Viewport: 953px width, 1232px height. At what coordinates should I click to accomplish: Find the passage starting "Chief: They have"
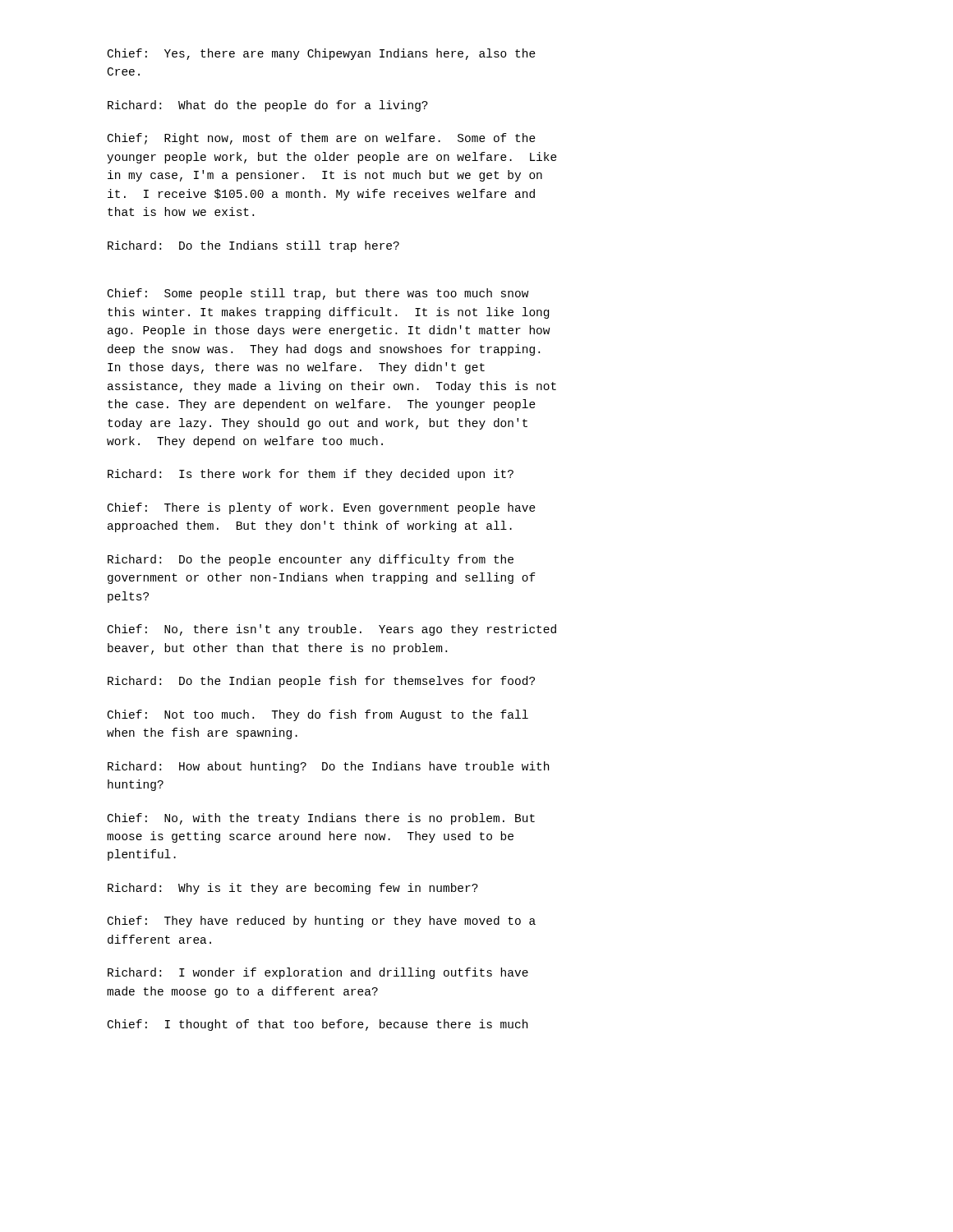coord(321,931)
